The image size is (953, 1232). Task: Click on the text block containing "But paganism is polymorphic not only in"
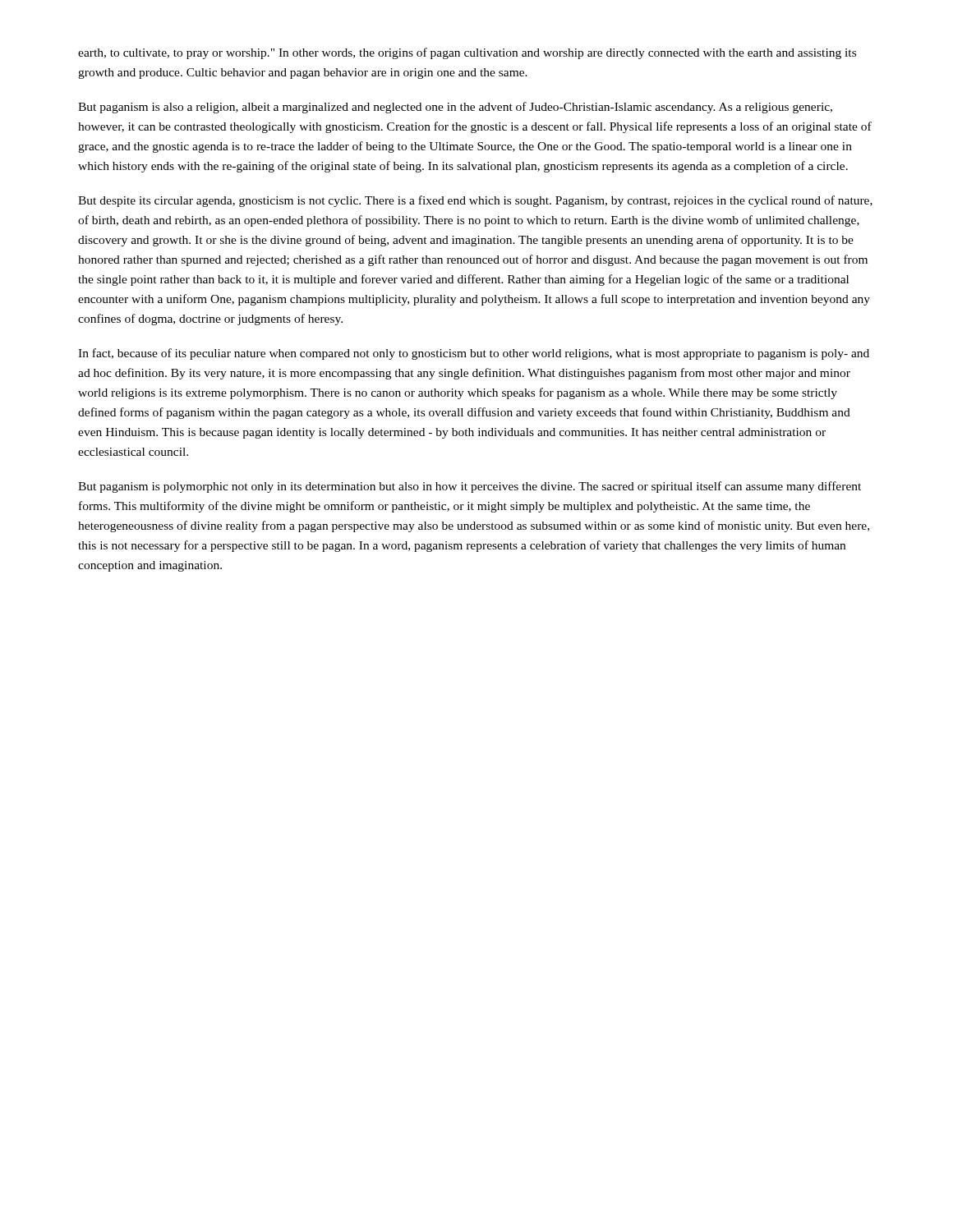[474, 526]
